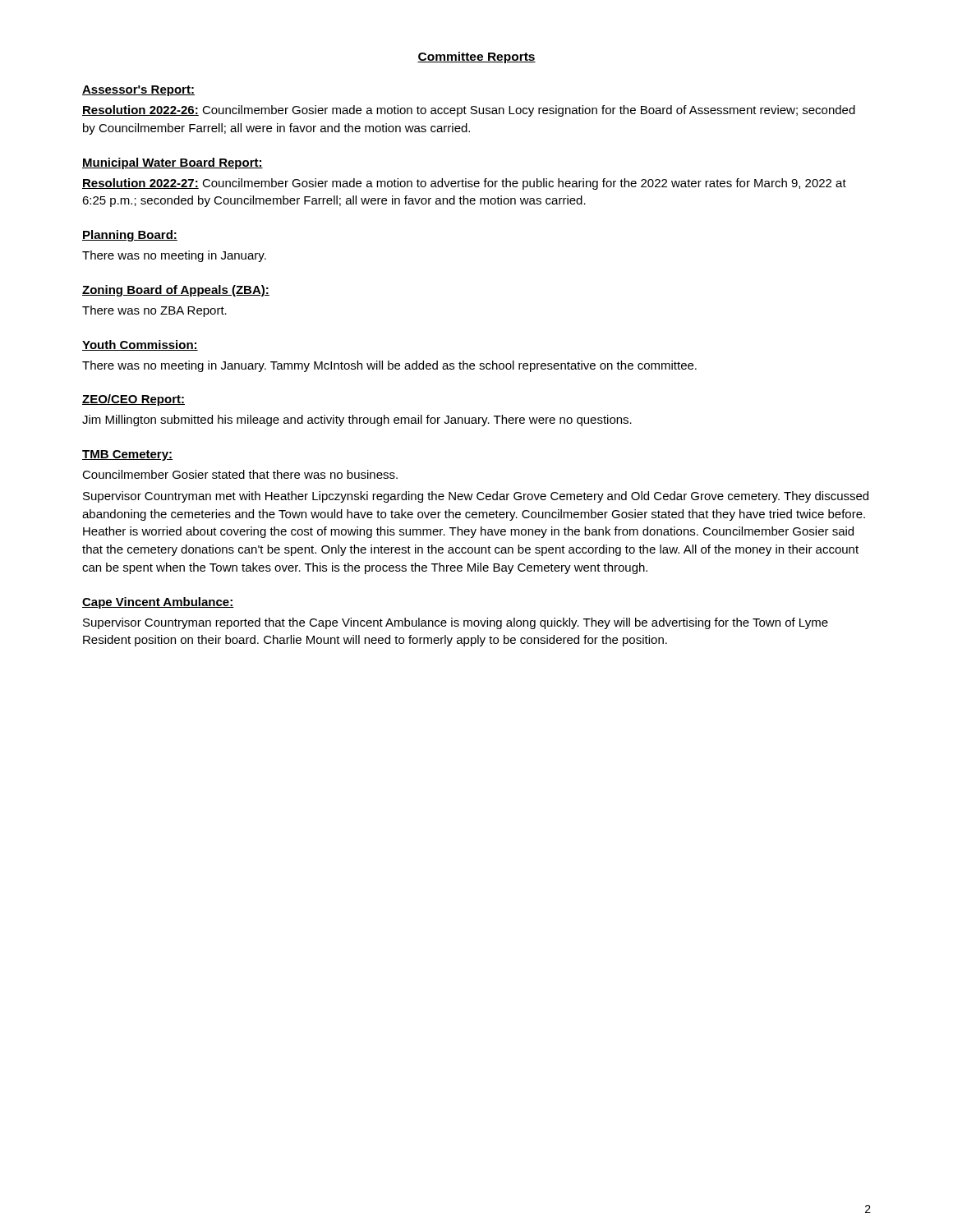Find the text block starting "Supervisor Countryman reported"

pos(476,631)
